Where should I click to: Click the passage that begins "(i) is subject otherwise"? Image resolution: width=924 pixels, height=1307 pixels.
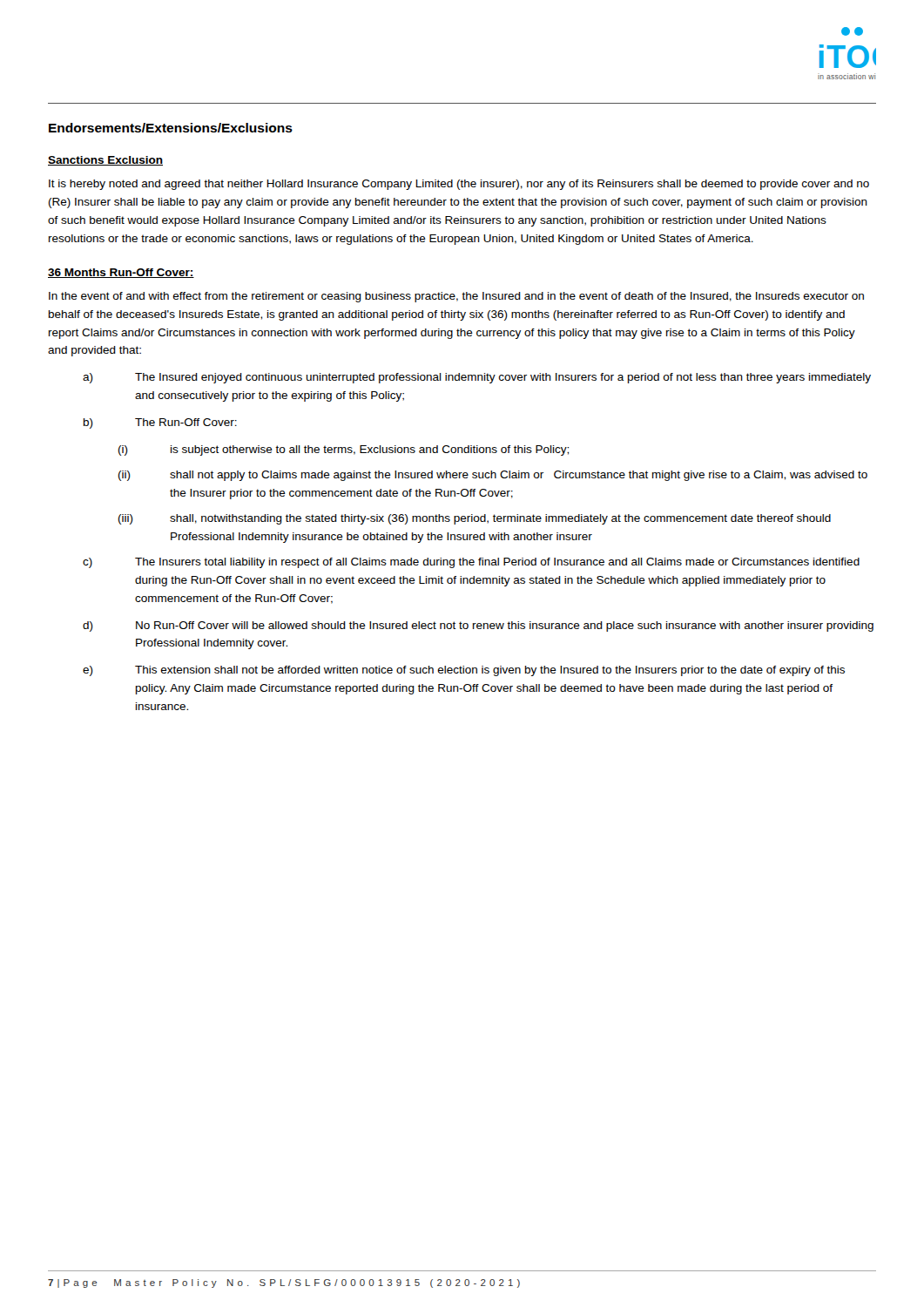462,450
